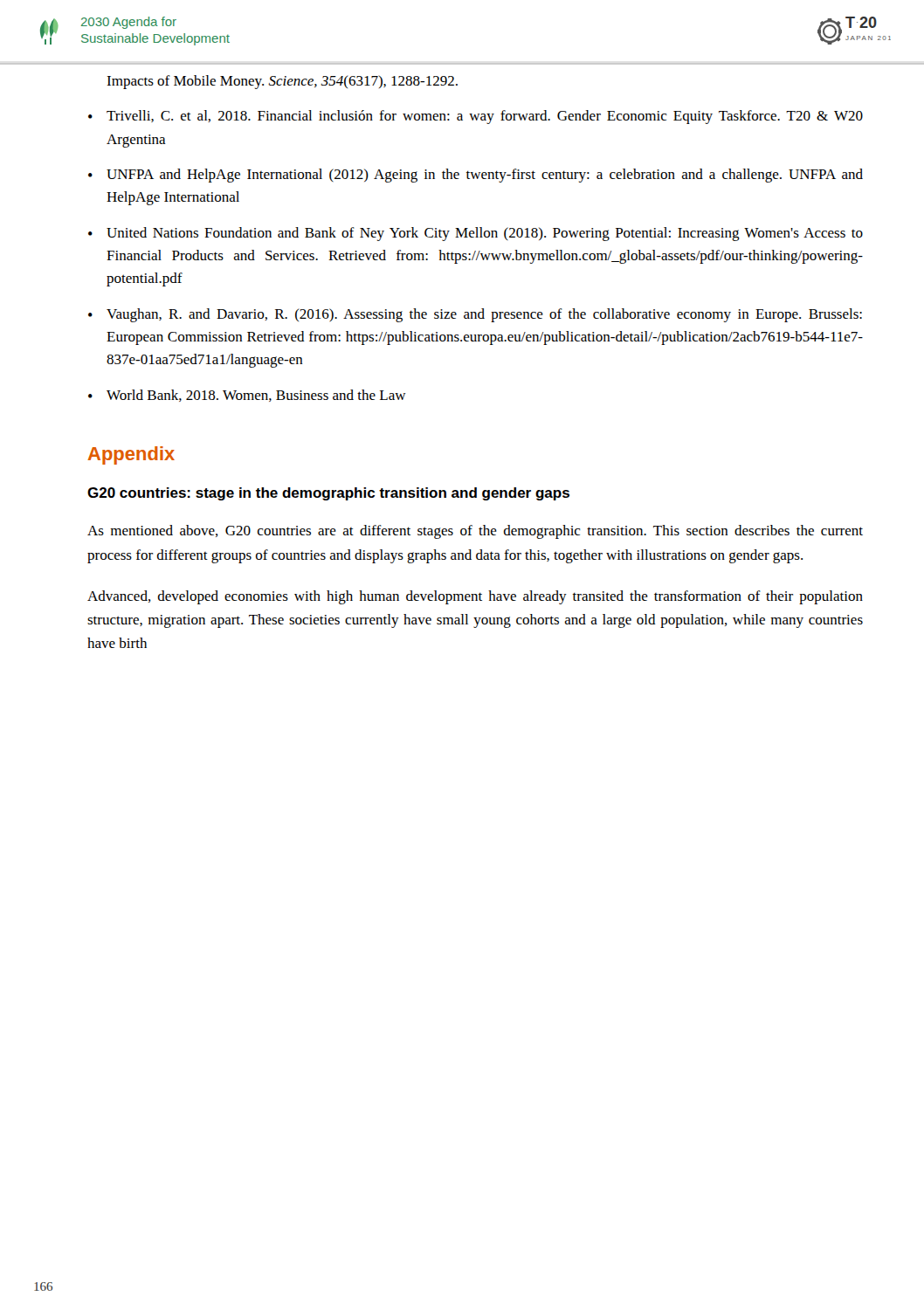Screen dimensions: 1310x924
Task: Find the block on this page that starts "• World Bank, 2018. Women, Business and"
Action: (x=247, y=396)
